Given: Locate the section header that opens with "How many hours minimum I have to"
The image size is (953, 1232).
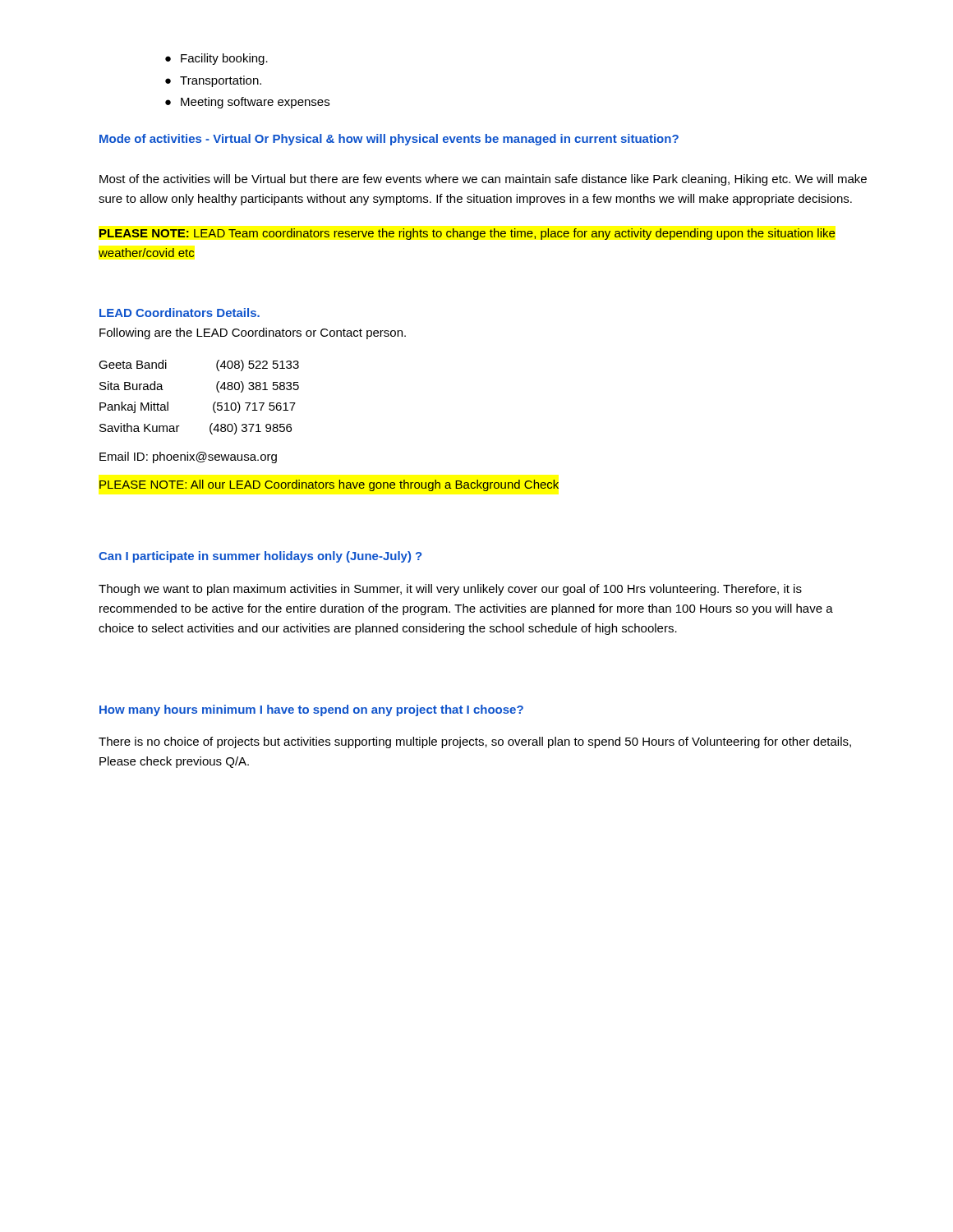Looking at the screenshot, I should [x=311, y=709].
